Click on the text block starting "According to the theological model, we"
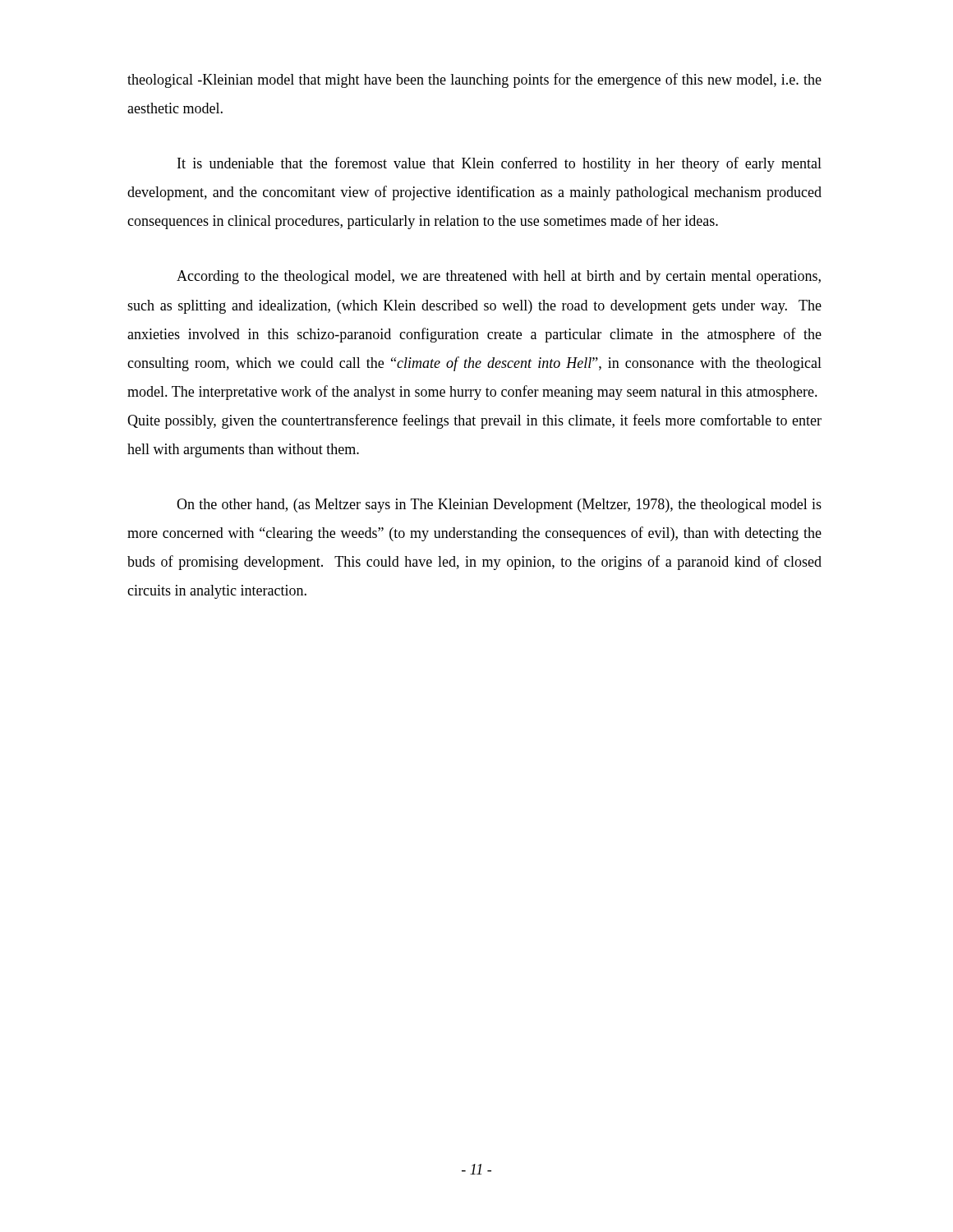 (474, 363)
